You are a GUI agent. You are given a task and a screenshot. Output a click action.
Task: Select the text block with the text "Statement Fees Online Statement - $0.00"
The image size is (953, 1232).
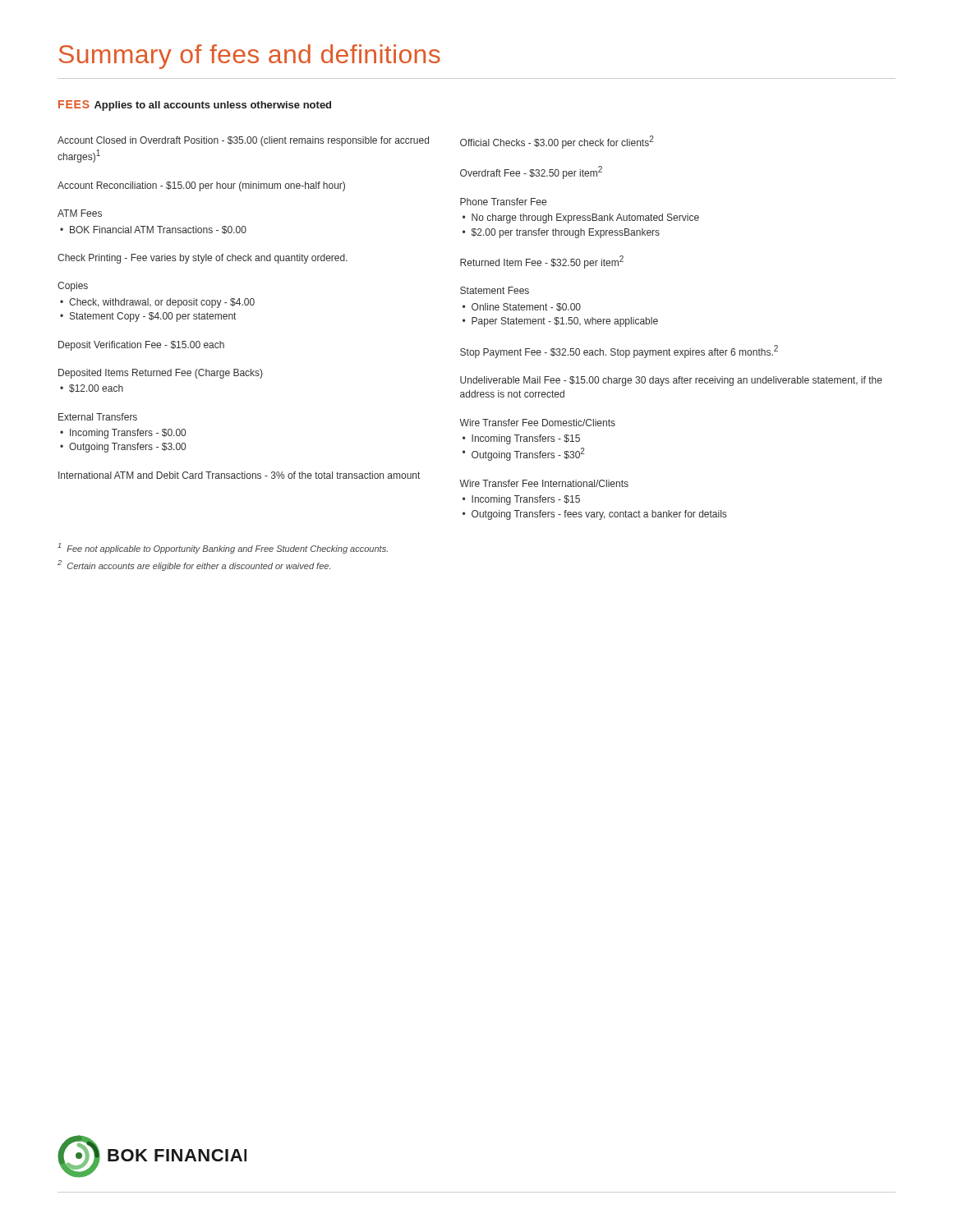(495, 290)
